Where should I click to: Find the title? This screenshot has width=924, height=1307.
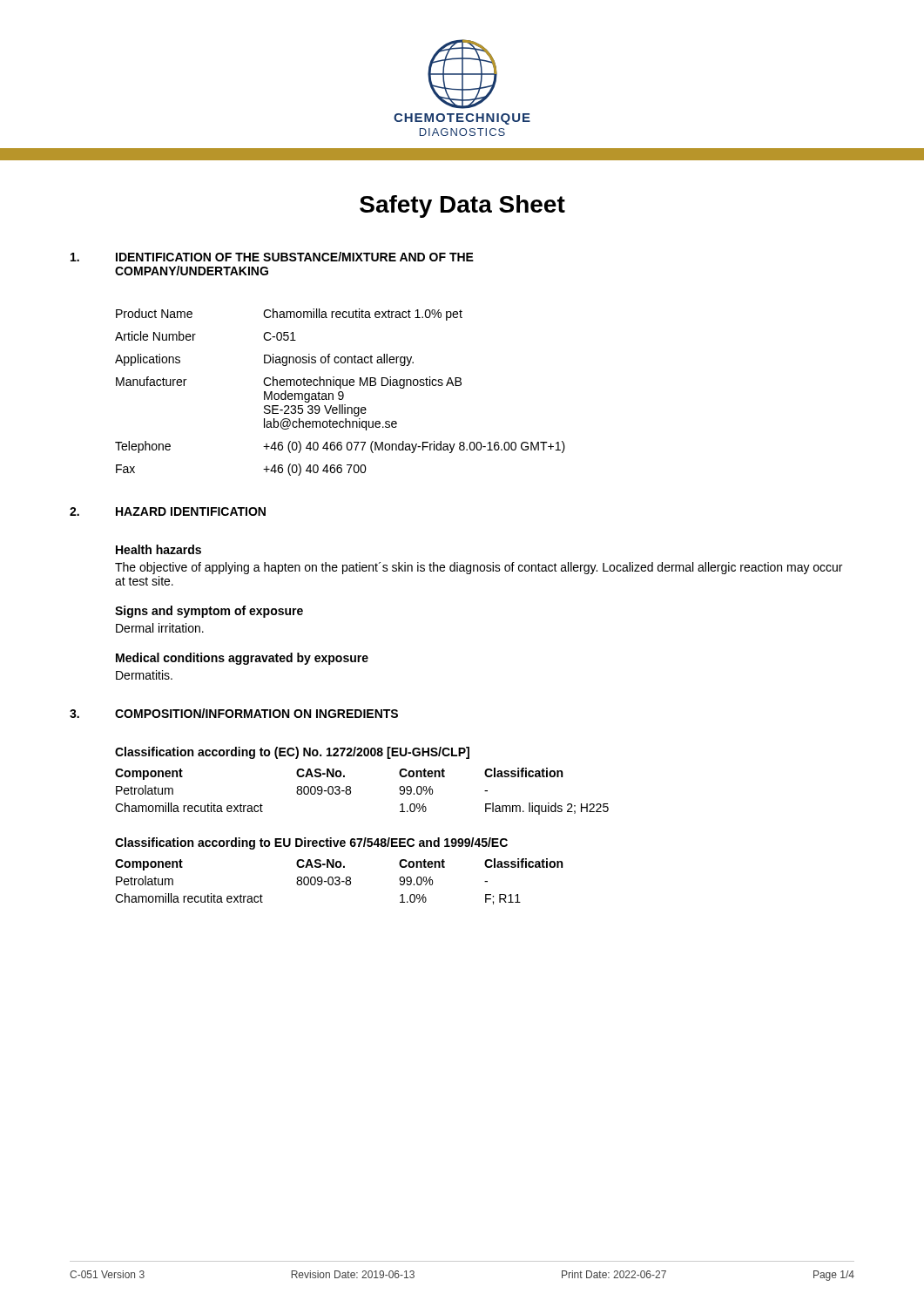[462, 204]
